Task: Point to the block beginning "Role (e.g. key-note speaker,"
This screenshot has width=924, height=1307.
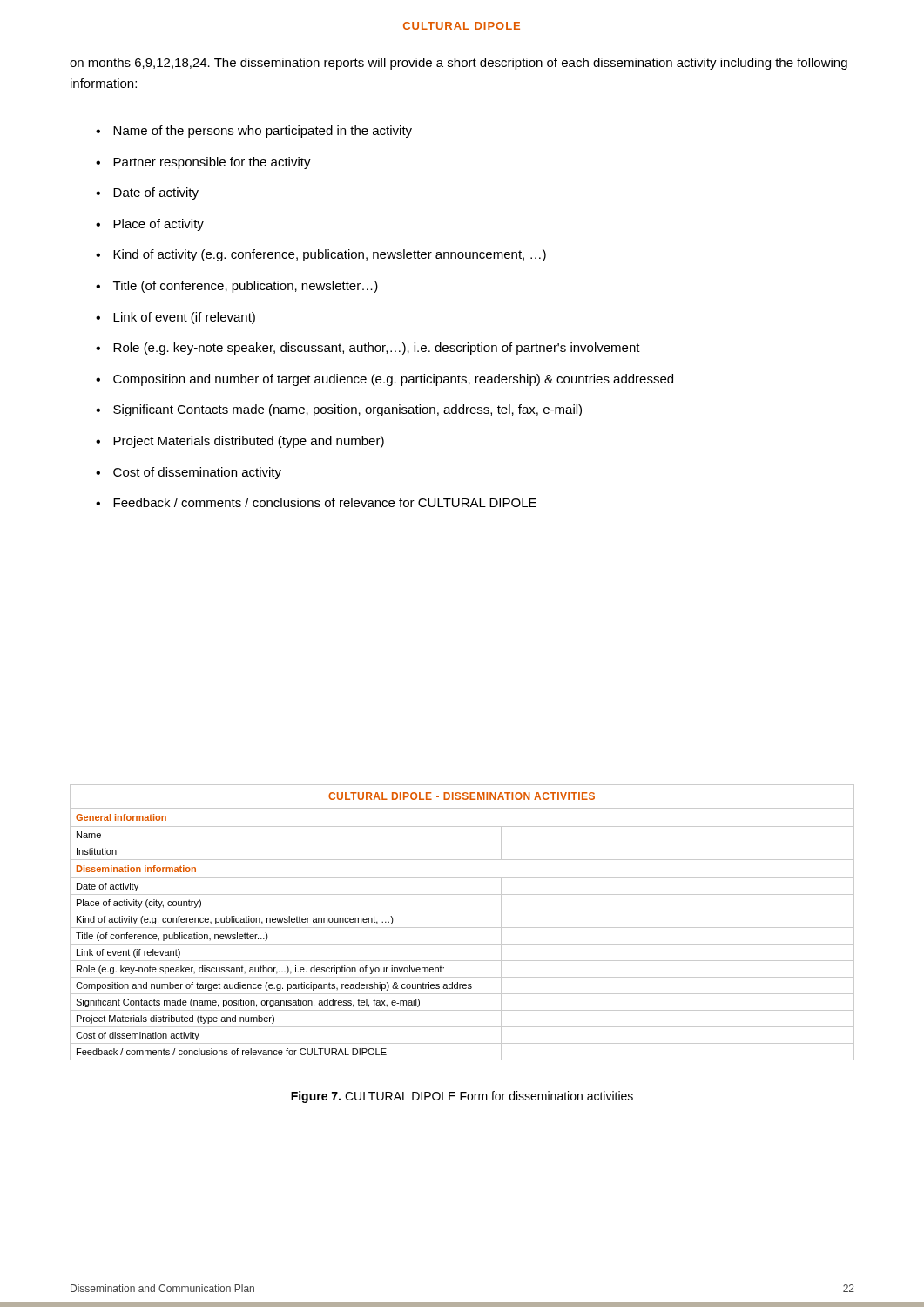Action: pyautogui.click(x=484, y=348)
